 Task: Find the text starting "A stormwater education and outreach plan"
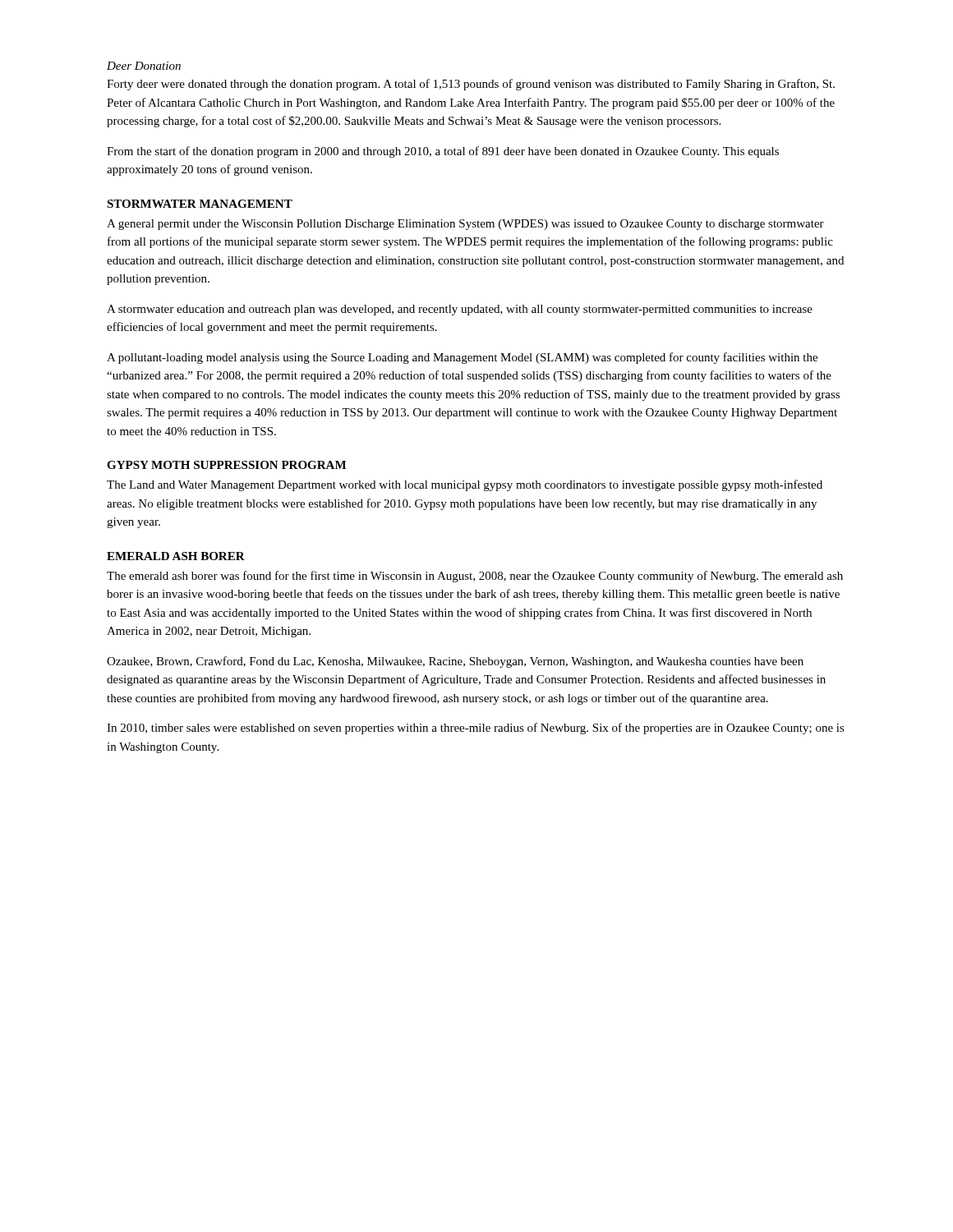pyautogui.click(x=460, y=318)
